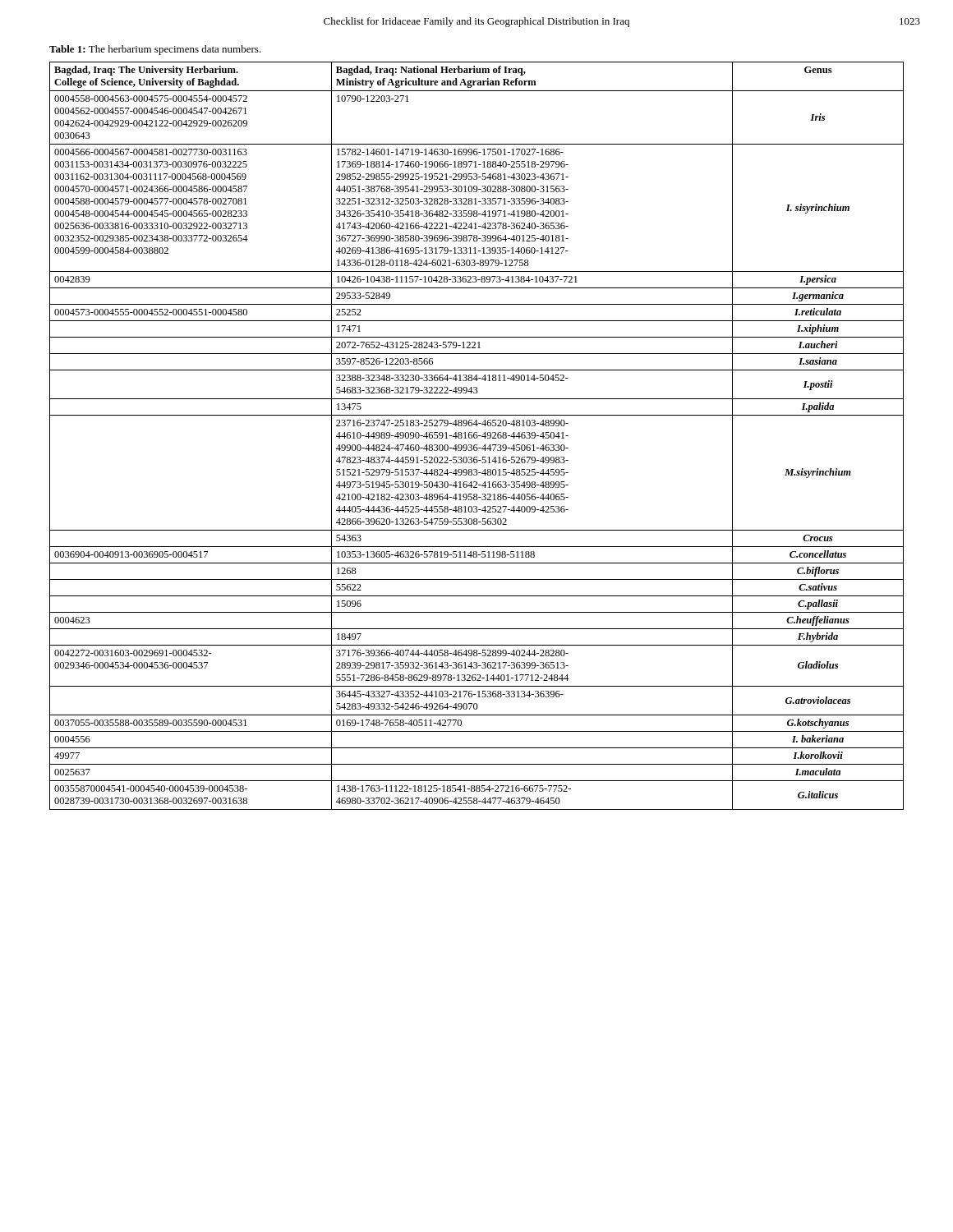
Task: Click on the table containing "32388-32348-33230-33664-41384-41811-49014-50452- 54683-32368-32179-32222-49943"
Action: 476,436
